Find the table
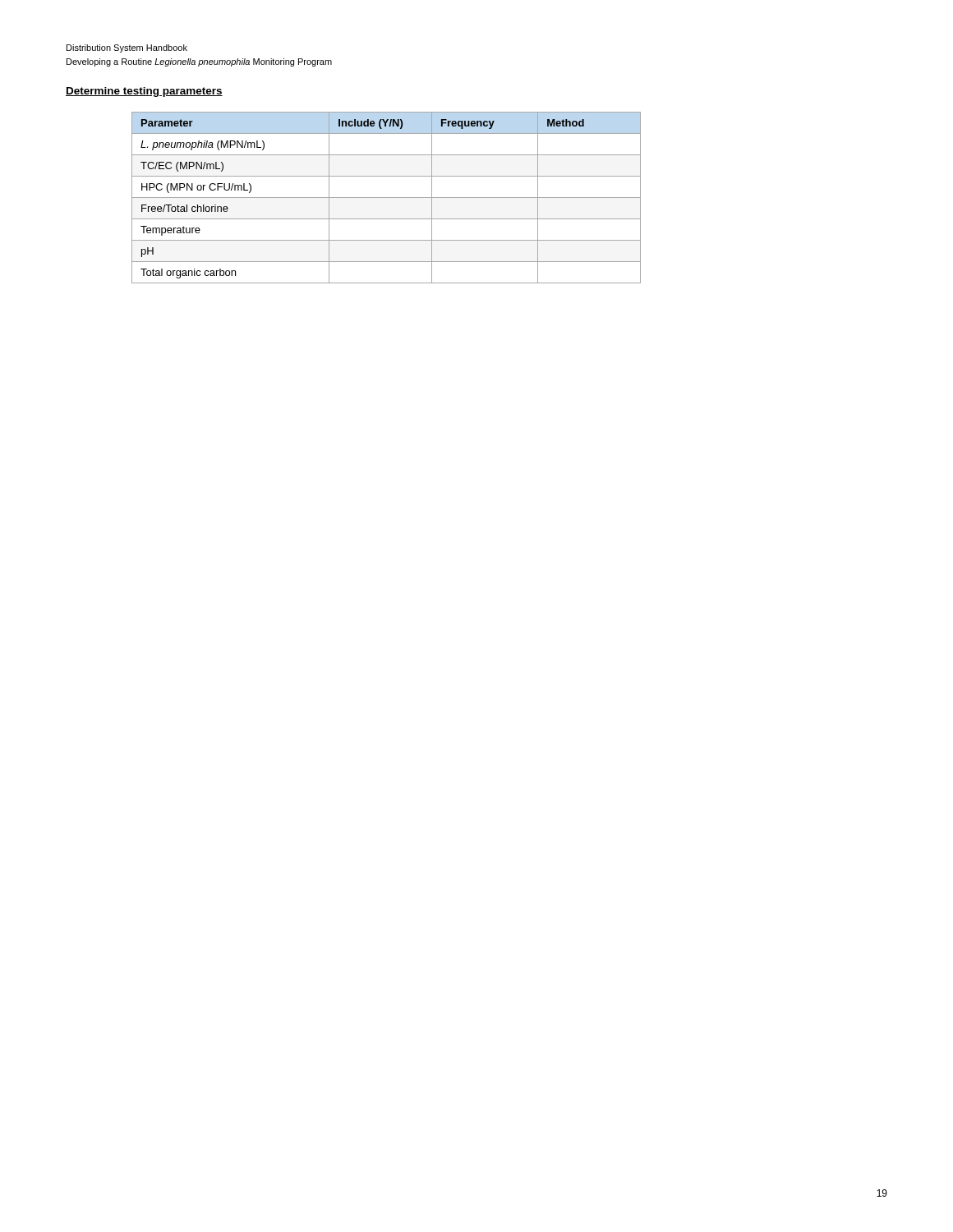 click(476, 198)
